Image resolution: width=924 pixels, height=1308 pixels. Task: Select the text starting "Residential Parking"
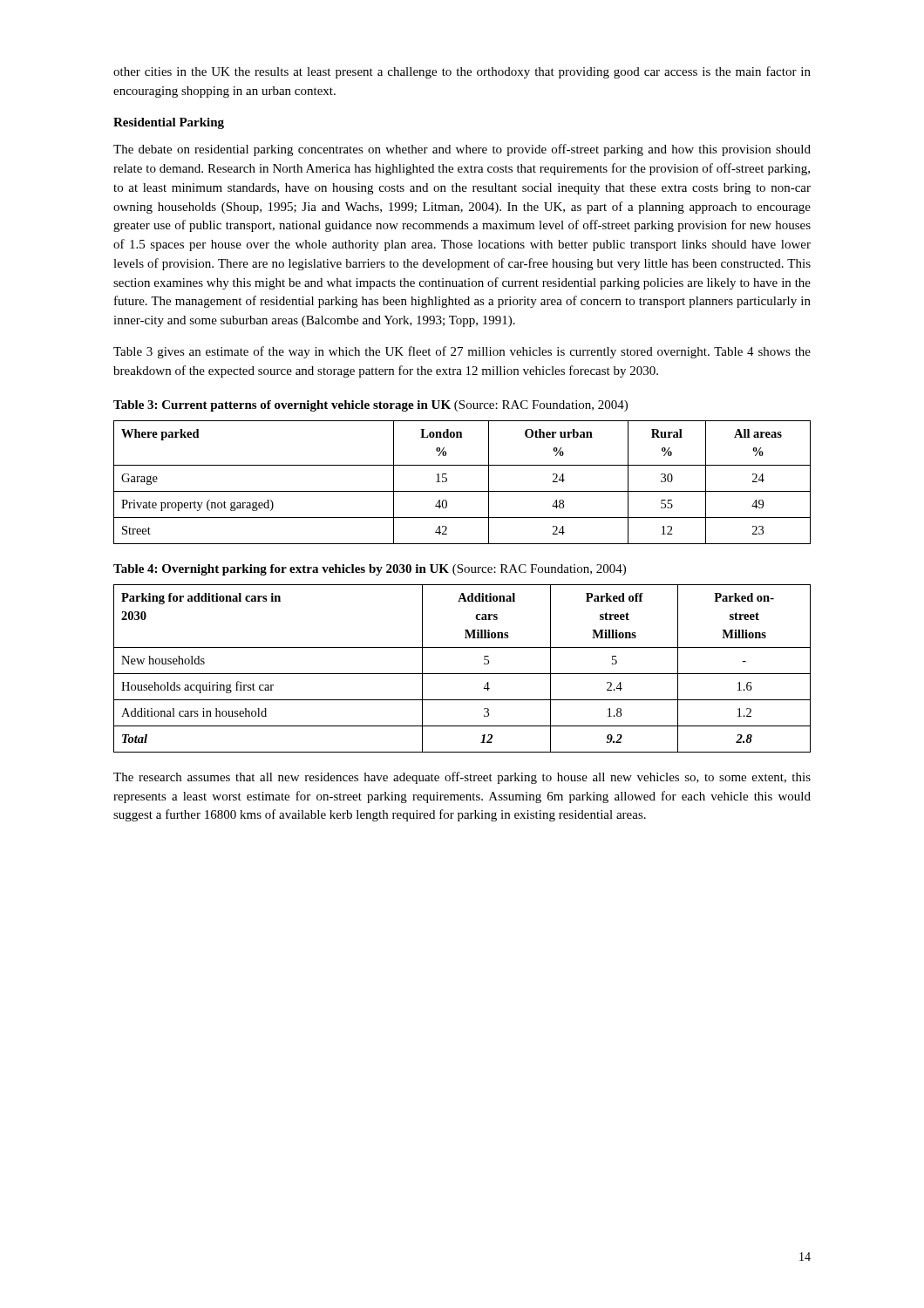(169, 122)
